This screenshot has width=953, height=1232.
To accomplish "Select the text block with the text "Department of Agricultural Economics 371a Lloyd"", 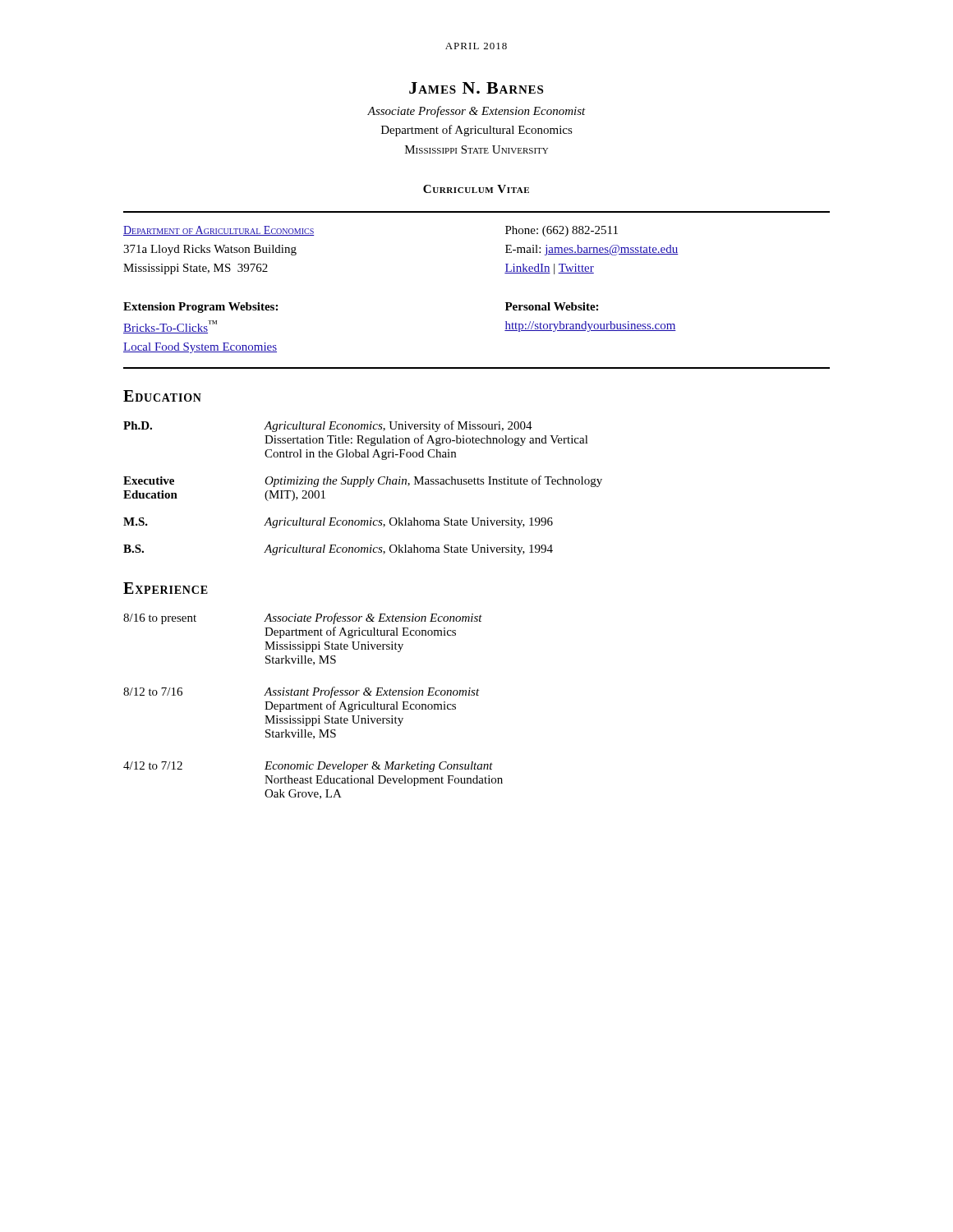I will (x=218, y=231).
